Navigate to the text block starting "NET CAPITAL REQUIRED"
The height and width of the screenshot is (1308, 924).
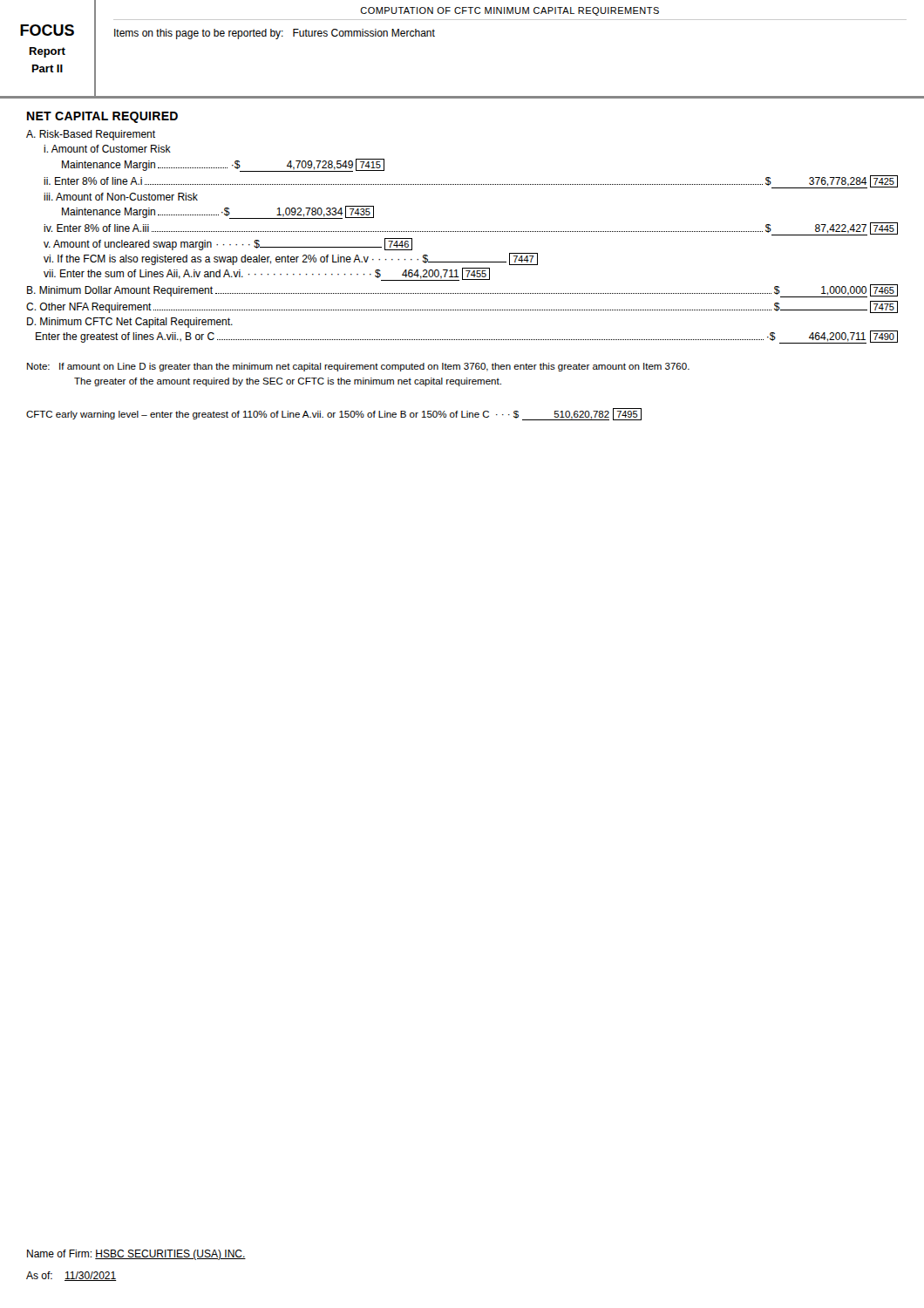tap(102, 116)
